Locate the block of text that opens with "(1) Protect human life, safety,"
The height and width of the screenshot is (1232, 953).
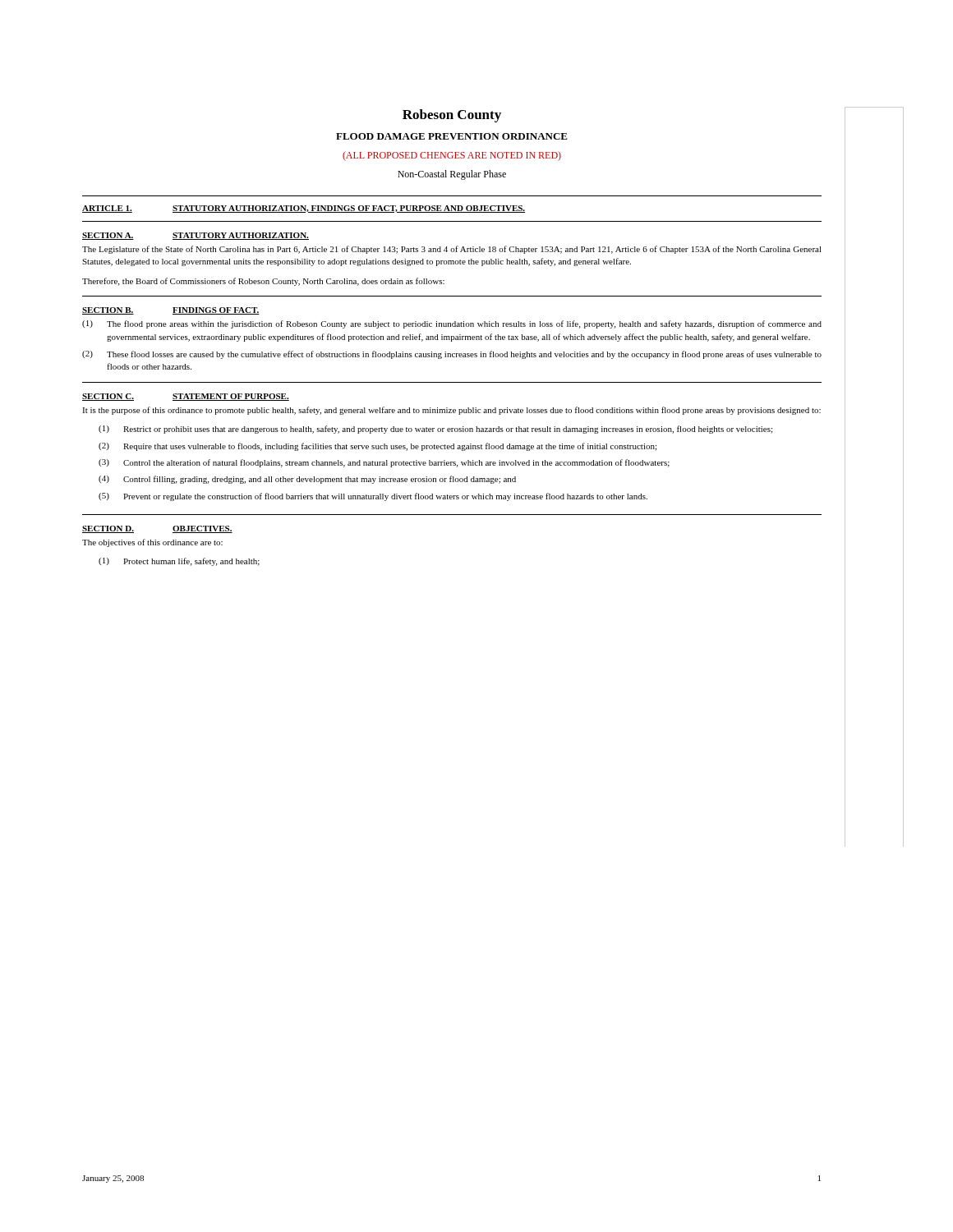pos(179,562)
